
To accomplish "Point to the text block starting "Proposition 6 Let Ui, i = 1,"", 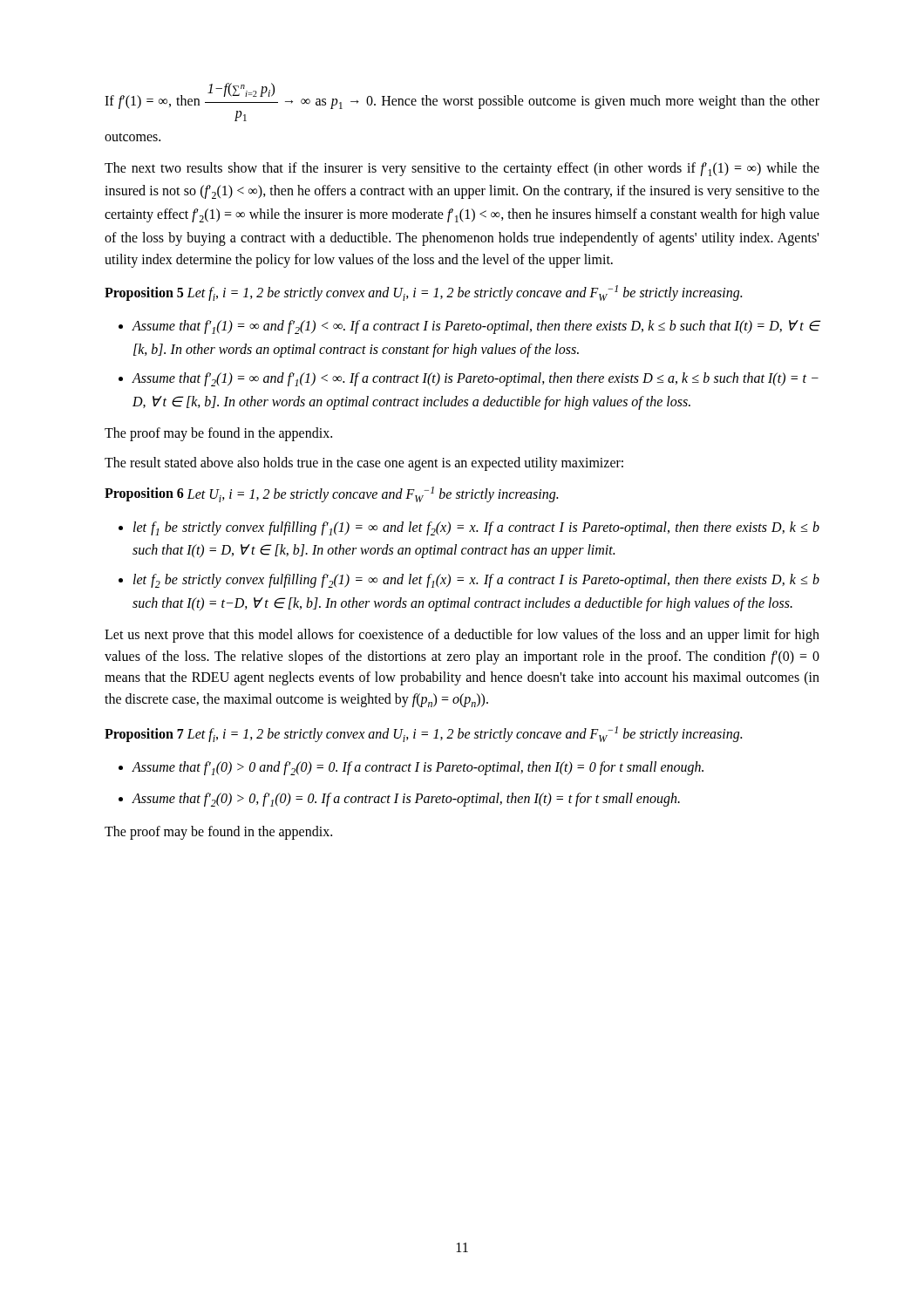I will coord(462,494).
